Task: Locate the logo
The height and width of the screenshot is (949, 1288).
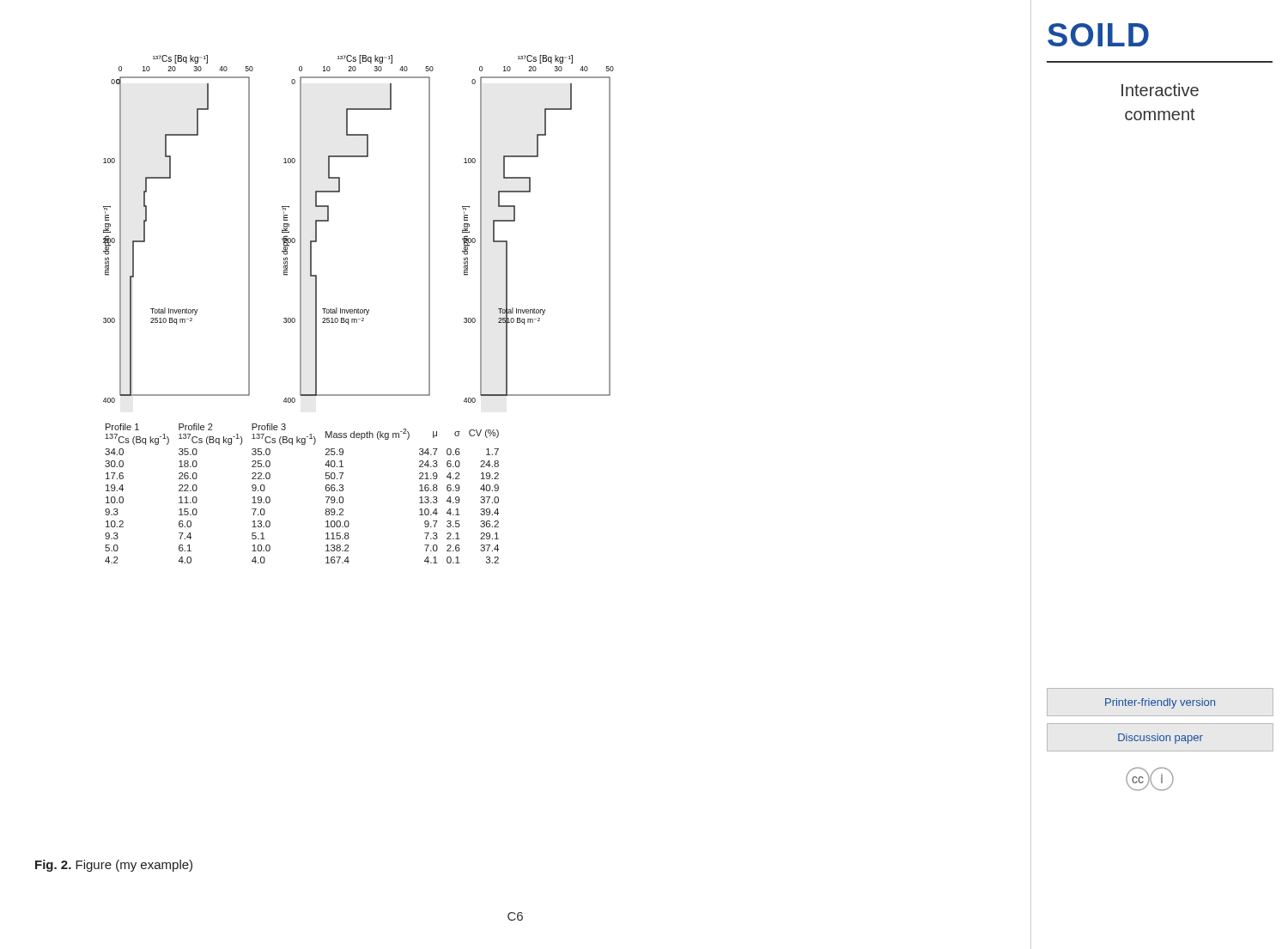Action: (x=1160, y=781)
